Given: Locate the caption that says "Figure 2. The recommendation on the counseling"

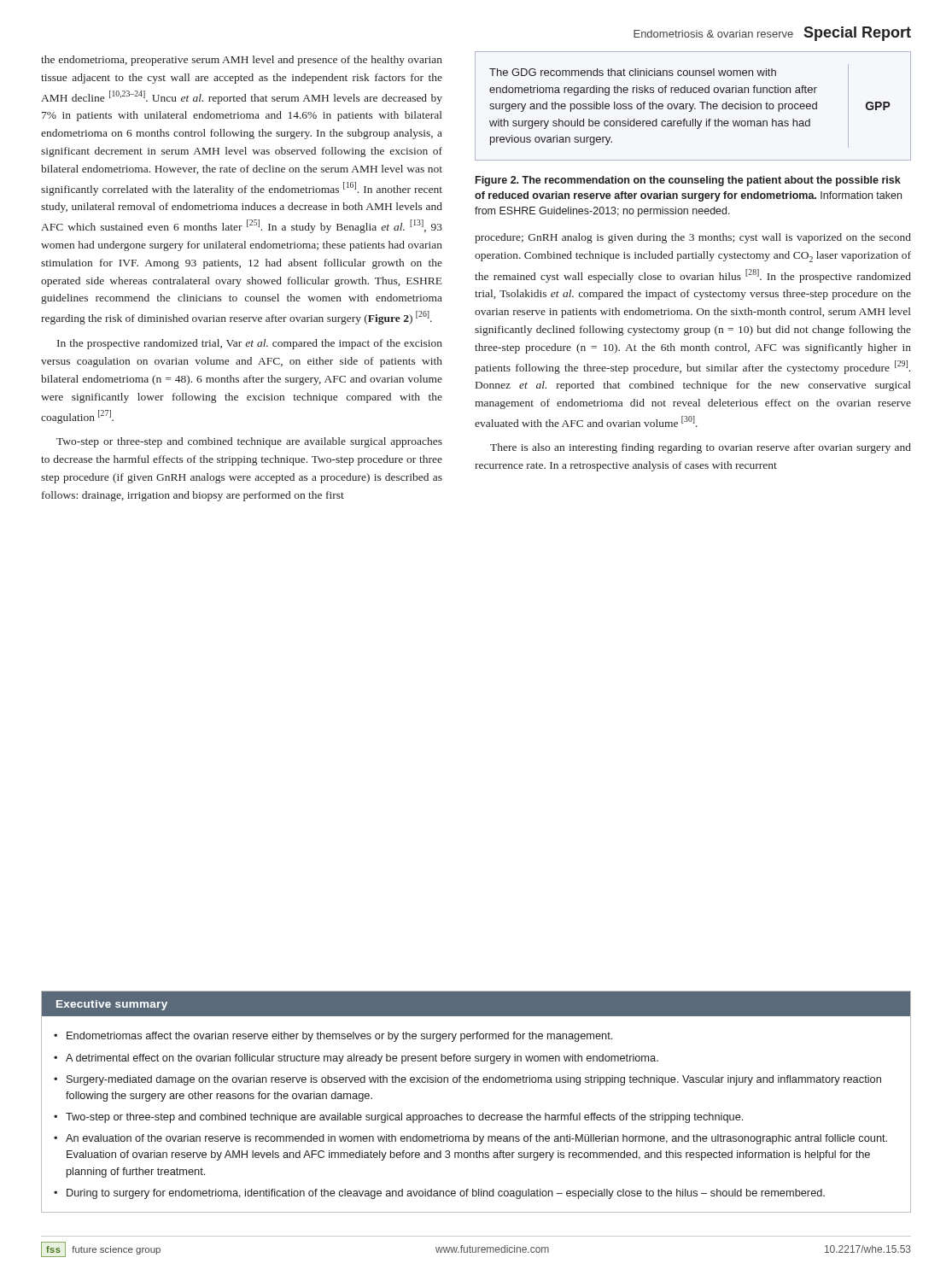Looking at the screenshot, I should 689,195.
